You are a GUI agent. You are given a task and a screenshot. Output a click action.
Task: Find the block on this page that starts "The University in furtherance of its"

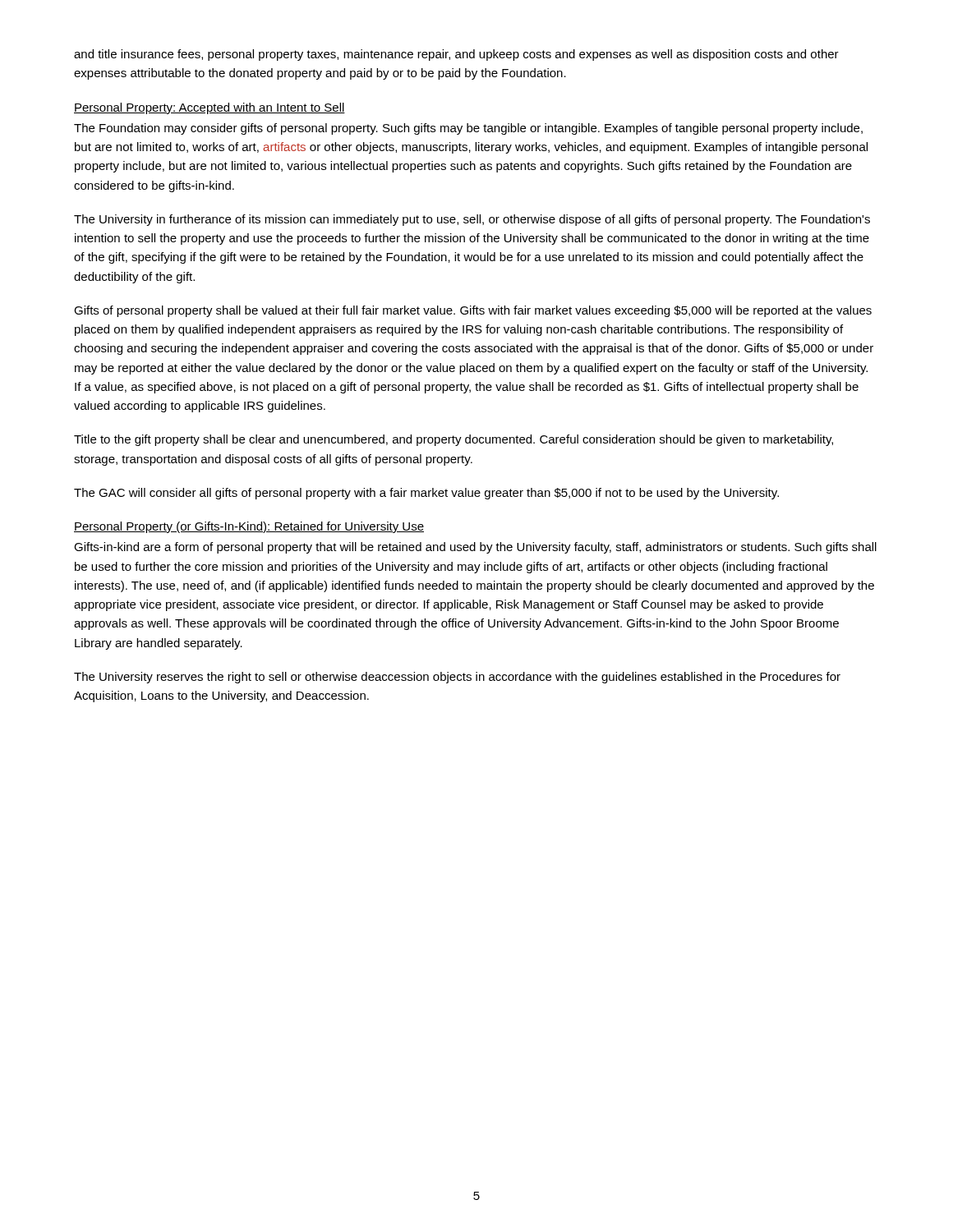472,247
